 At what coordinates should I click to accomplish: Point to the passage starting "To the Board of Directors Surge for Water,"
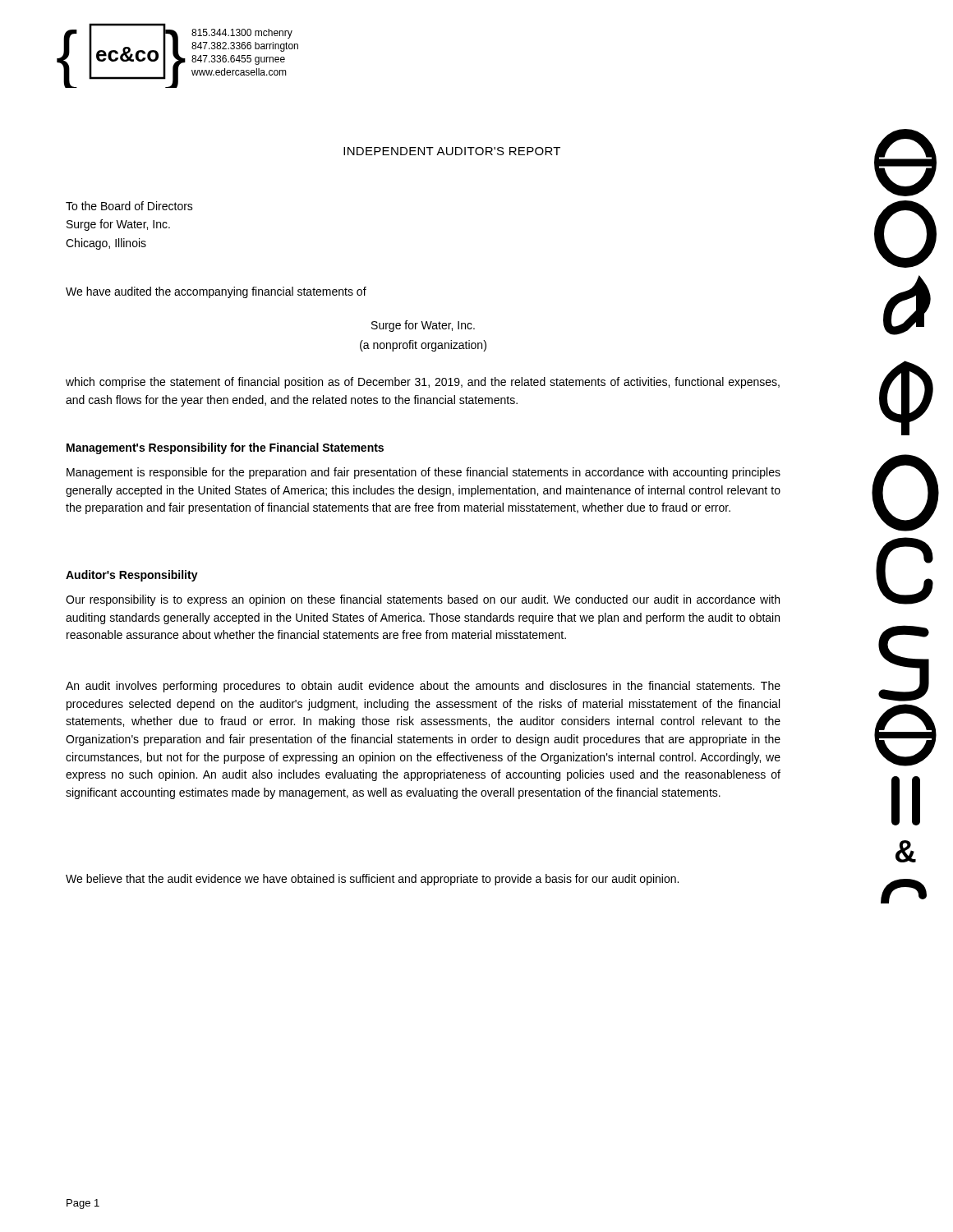point(129,225)
